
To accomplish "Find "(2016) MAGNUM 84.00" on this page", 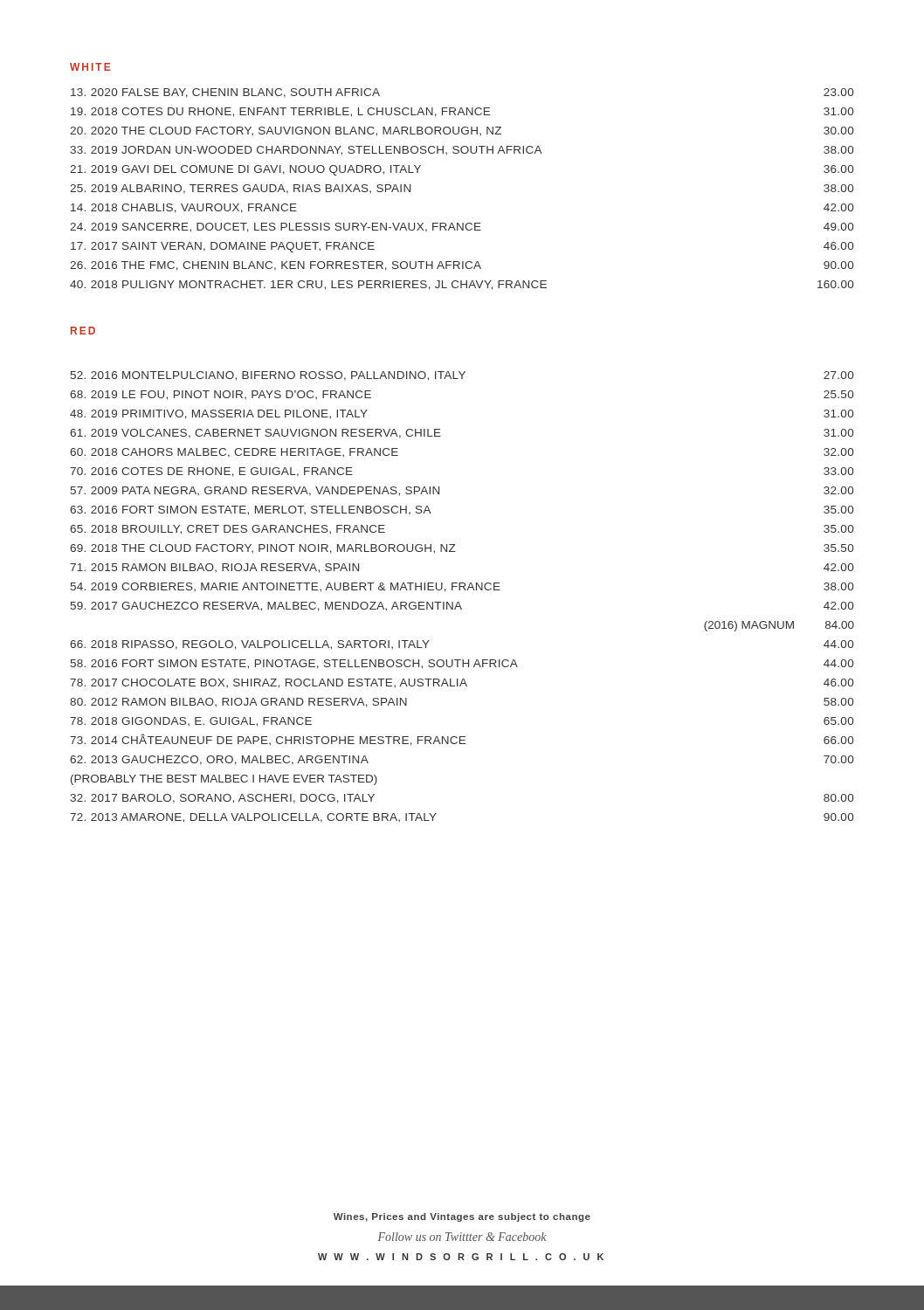I will click(x=779, y=625).
